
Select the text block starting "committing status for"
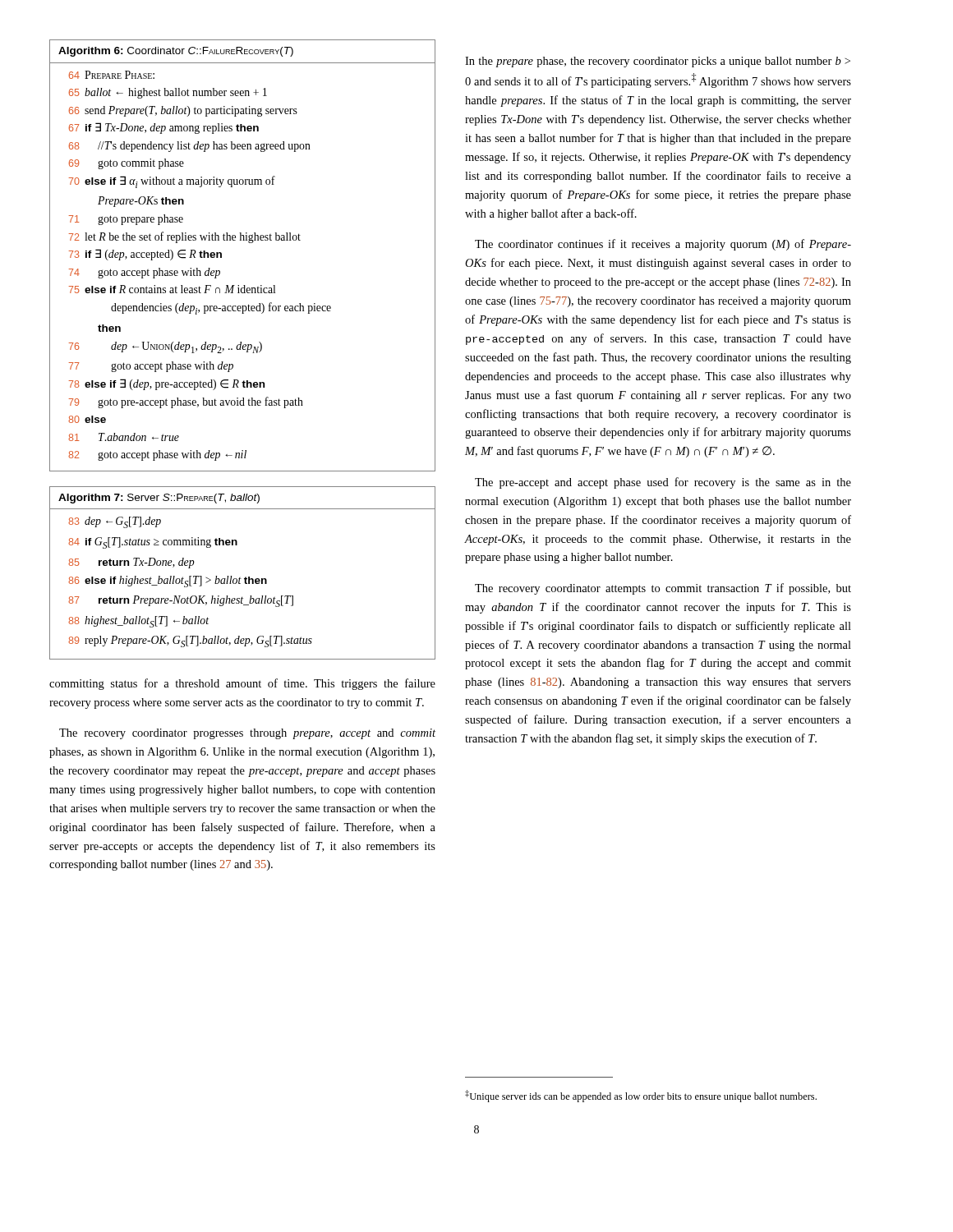click(x=242, y=774)
